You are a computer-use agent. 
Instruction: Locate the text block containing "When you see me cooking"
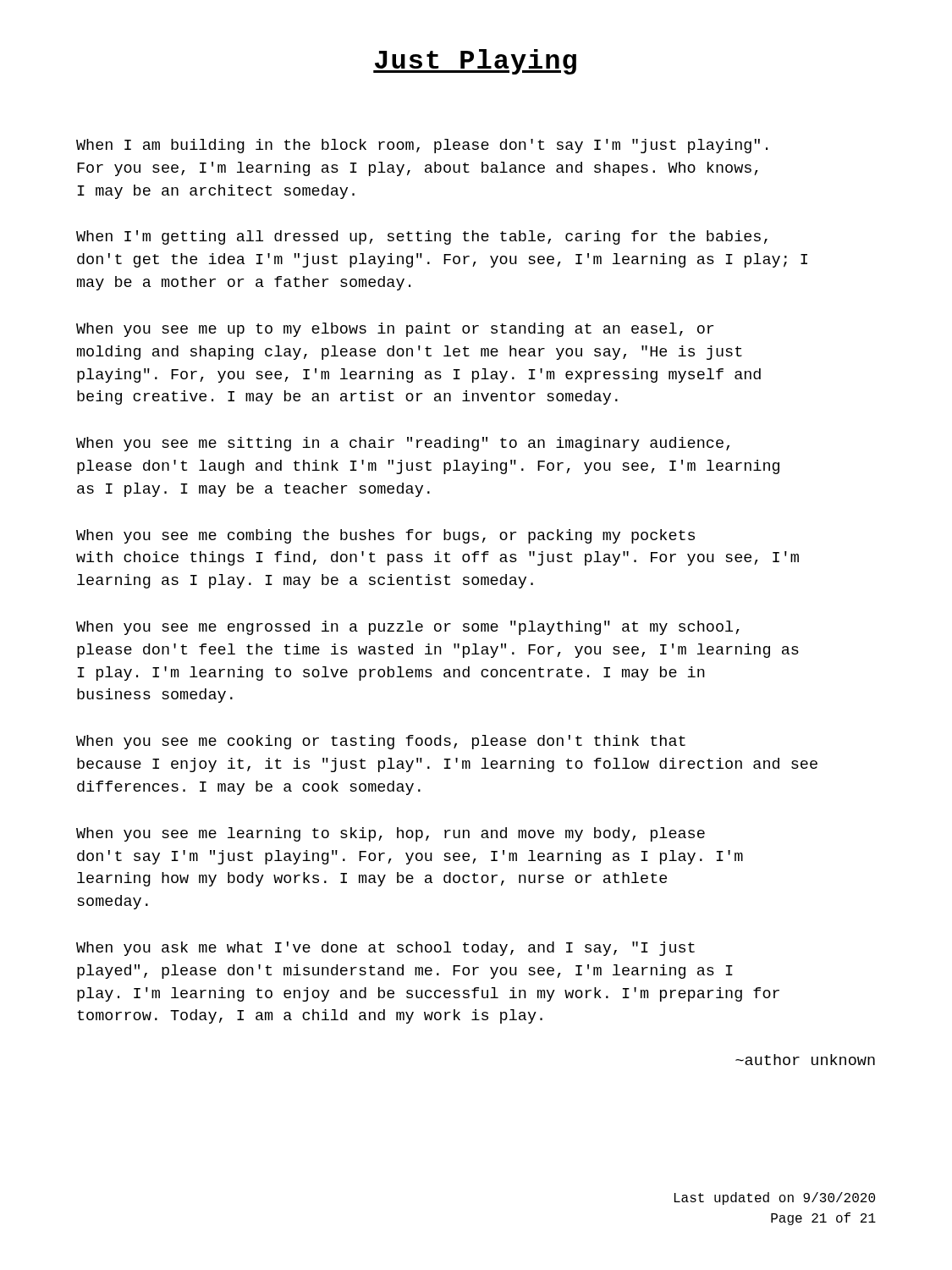447,765
